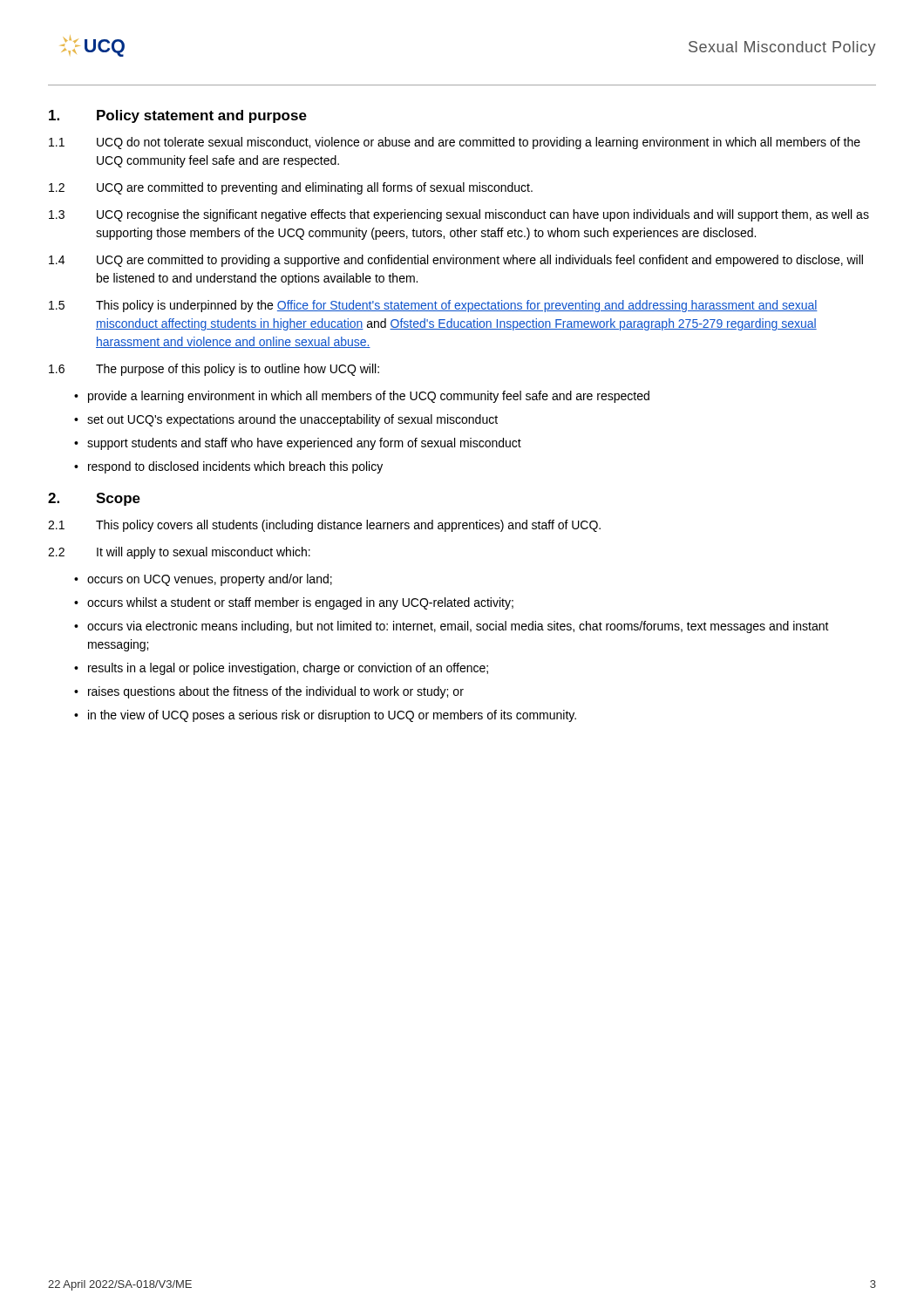Click the passage that begins "provide a learning environment in which"
Screen dimensions: 1308x924
point(369,396)
